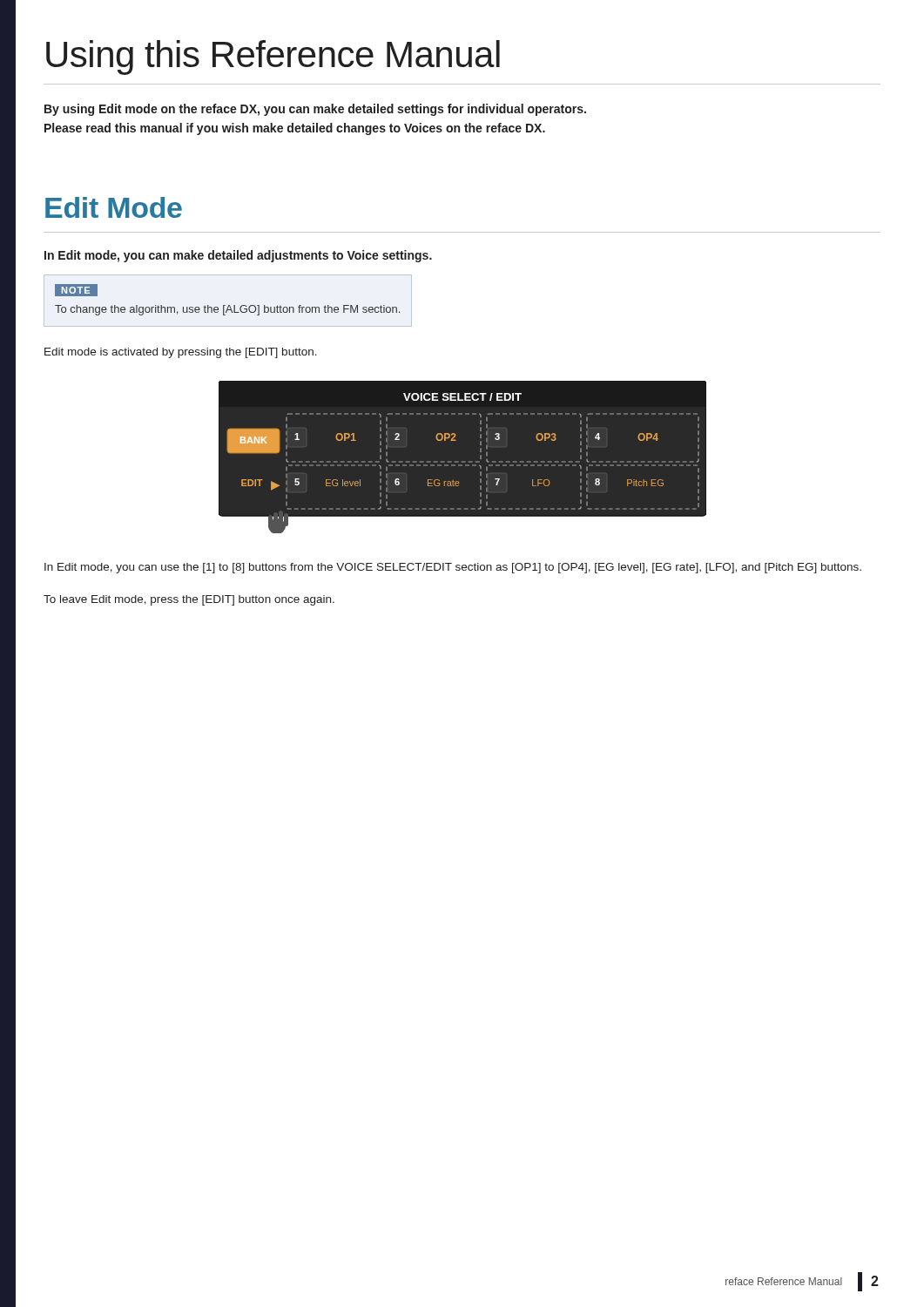924x1307 pixels.
Task: Click the passage that begins "NOTE To change the algorithm,"
Action: (x=228, y=300)
